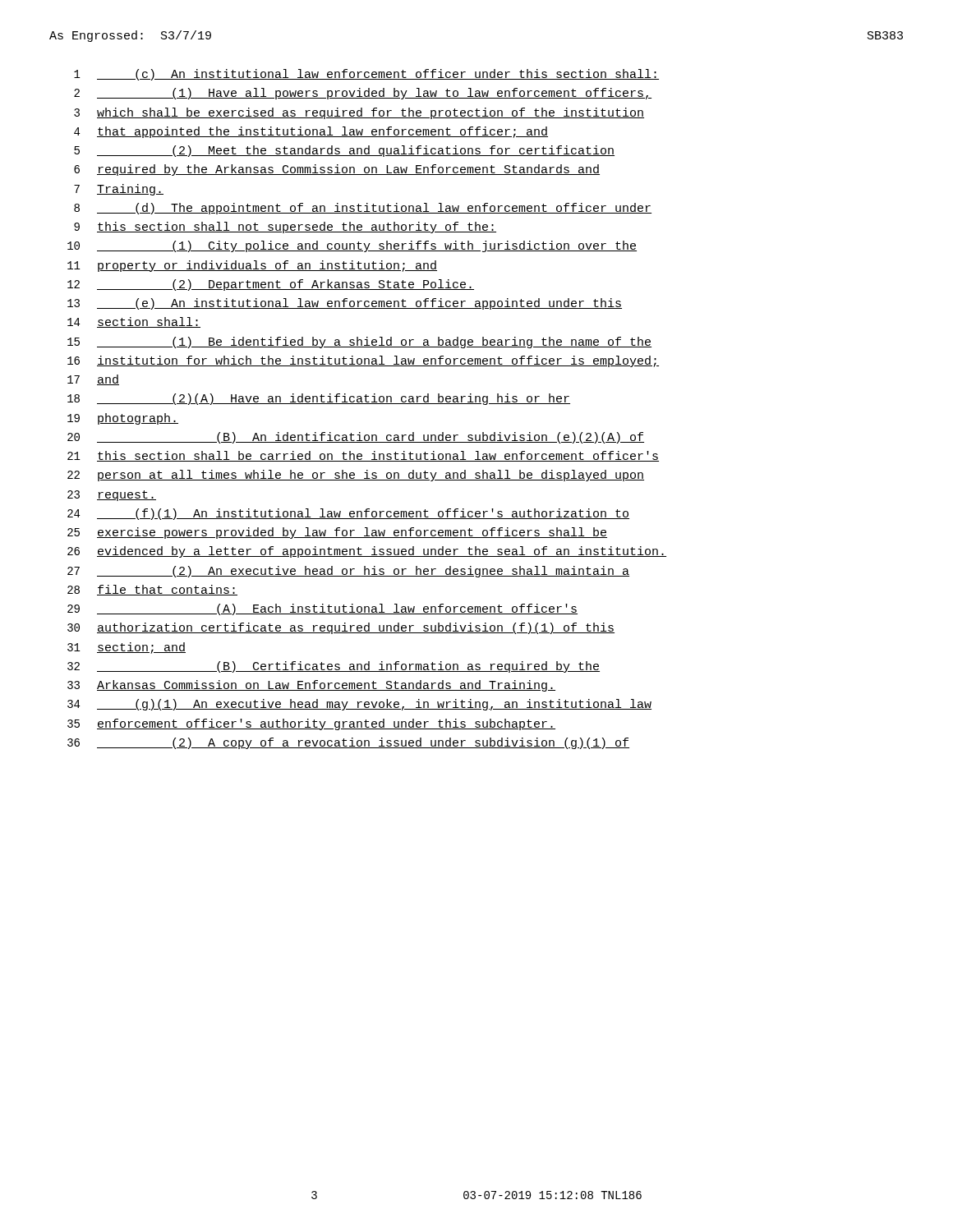Screen dimensions: 1232x953
Task: Click the passage that begins "35 enforcement officer's authority granted"
Action: tap(476, 724)
